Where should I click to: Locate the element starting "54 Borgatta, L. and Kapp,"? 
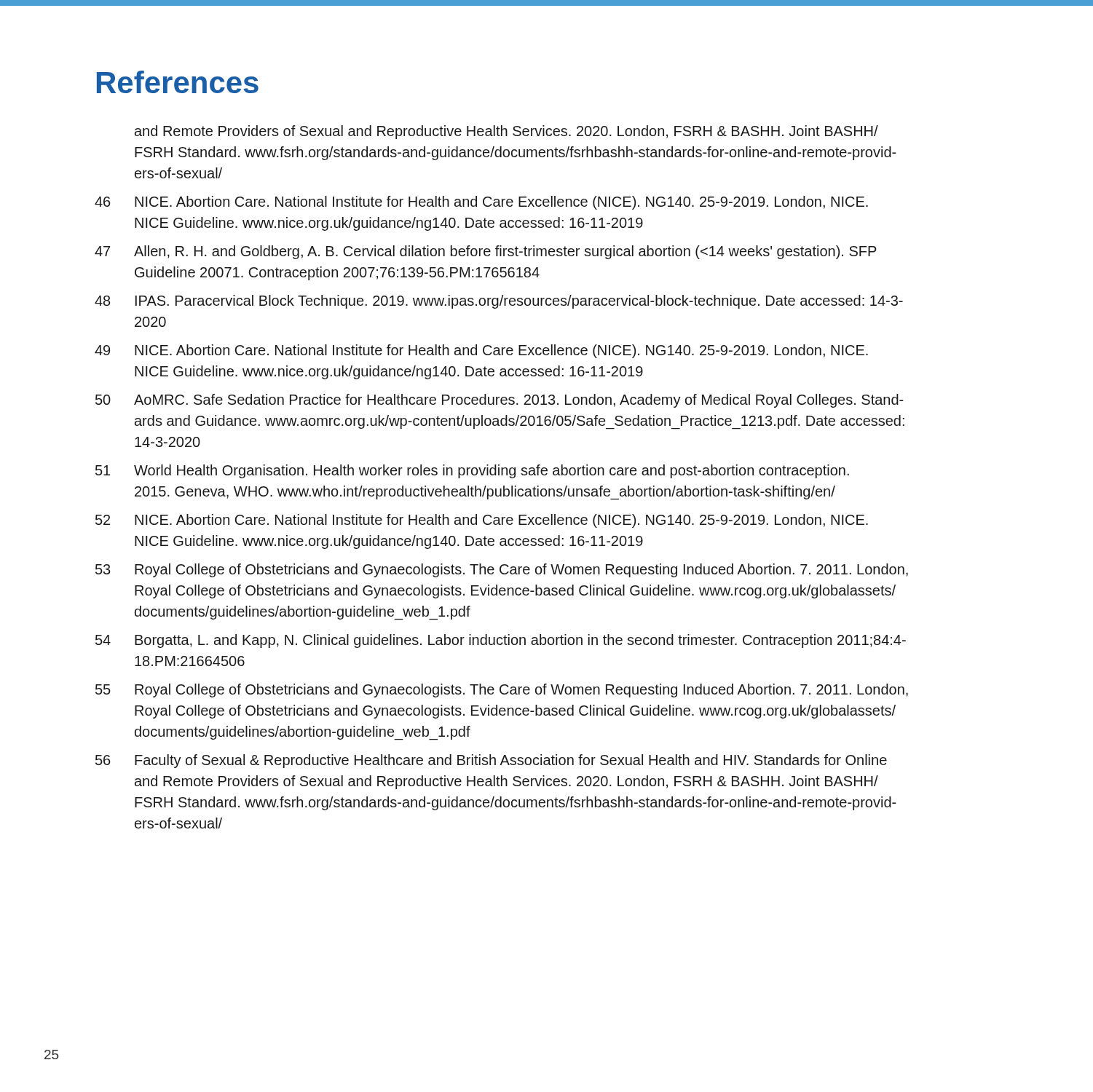click(546, 651)
